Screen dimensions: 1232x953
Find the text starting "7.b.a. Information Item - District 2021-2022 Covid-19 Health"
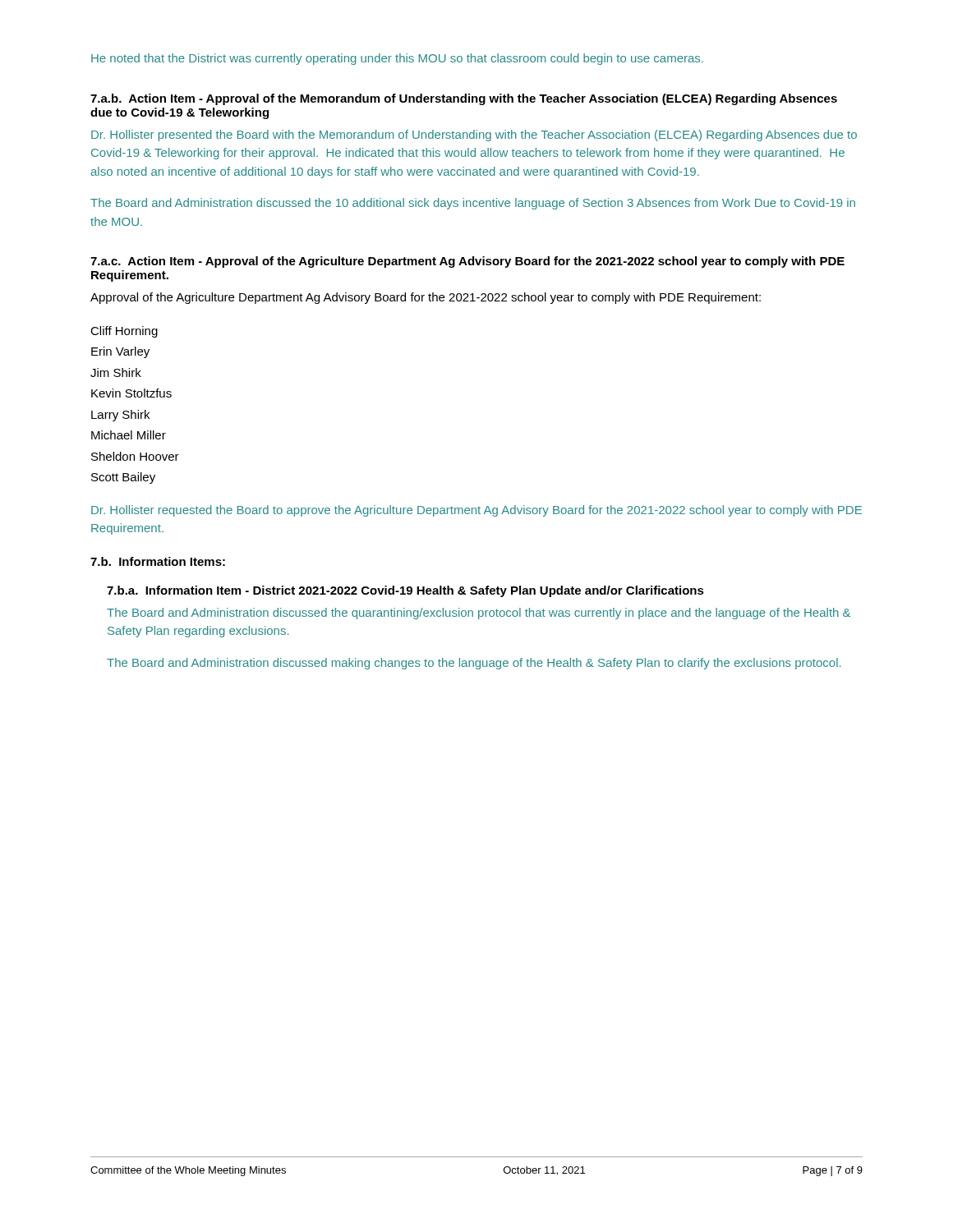[405, 590]
